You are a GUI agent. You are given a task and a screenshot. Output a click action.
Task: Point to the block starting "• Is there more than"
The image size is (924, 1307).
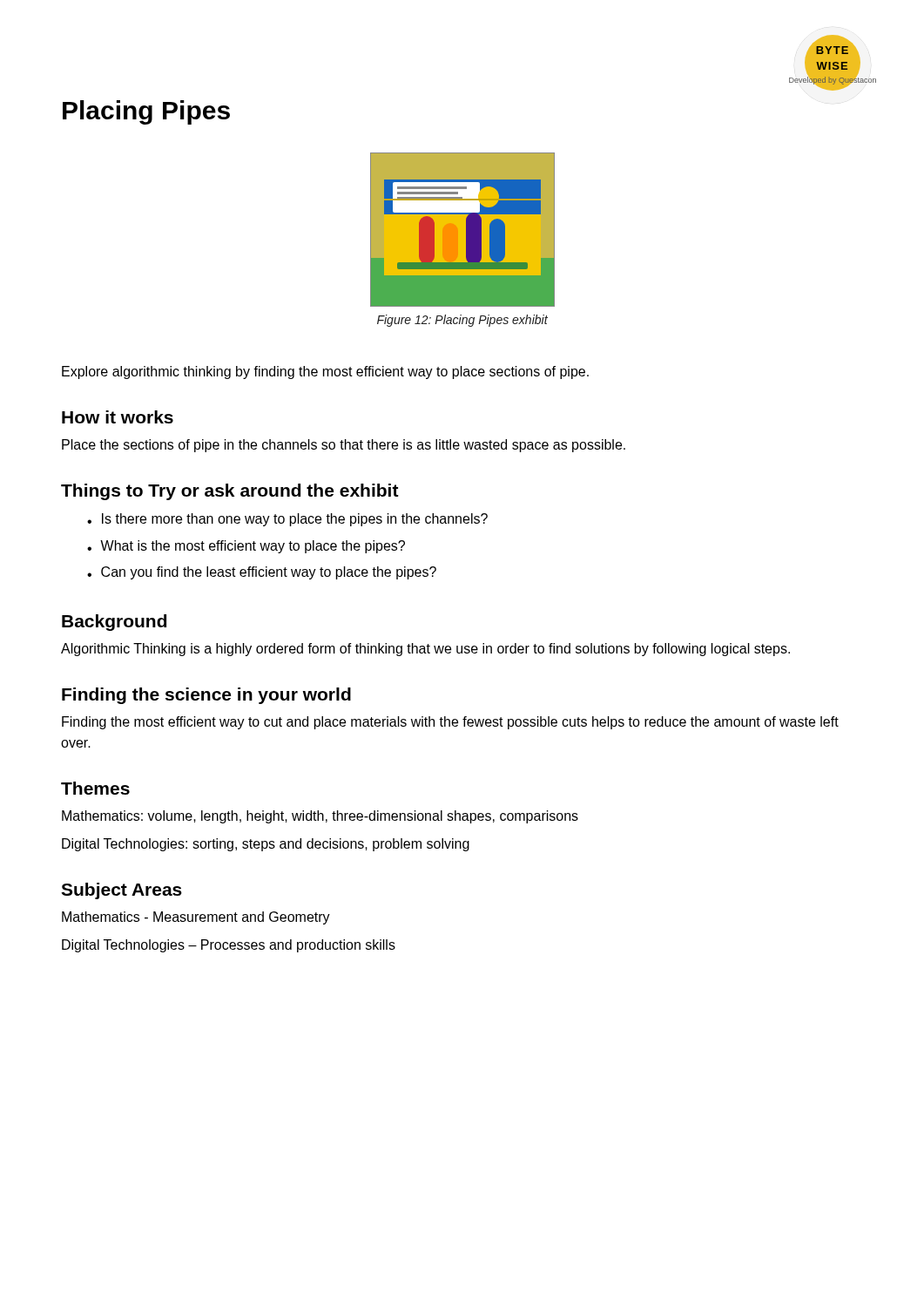pos(288,520)
